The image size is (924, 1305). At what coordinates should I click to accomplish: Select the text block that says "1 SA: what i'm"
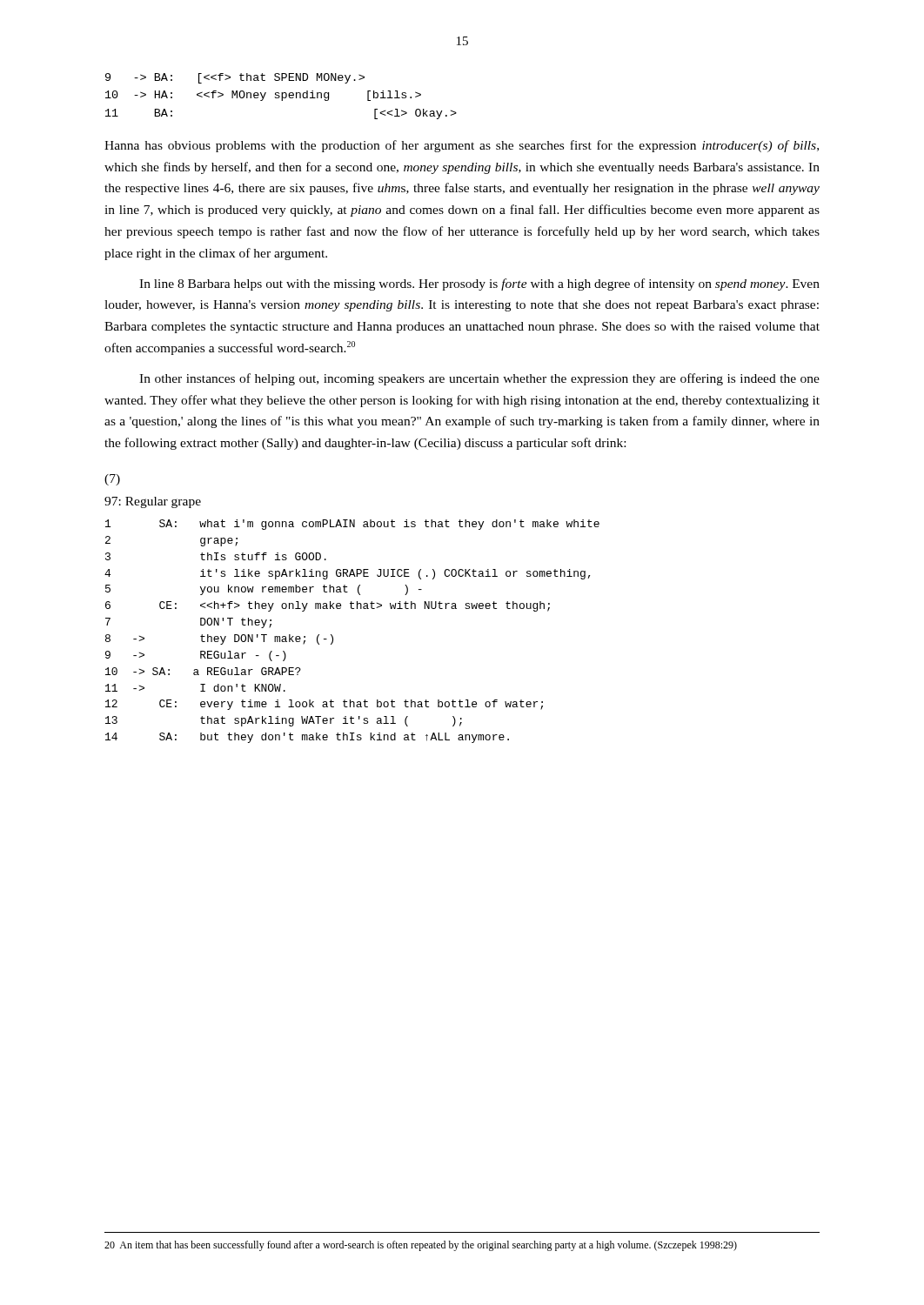coord(352,525)
